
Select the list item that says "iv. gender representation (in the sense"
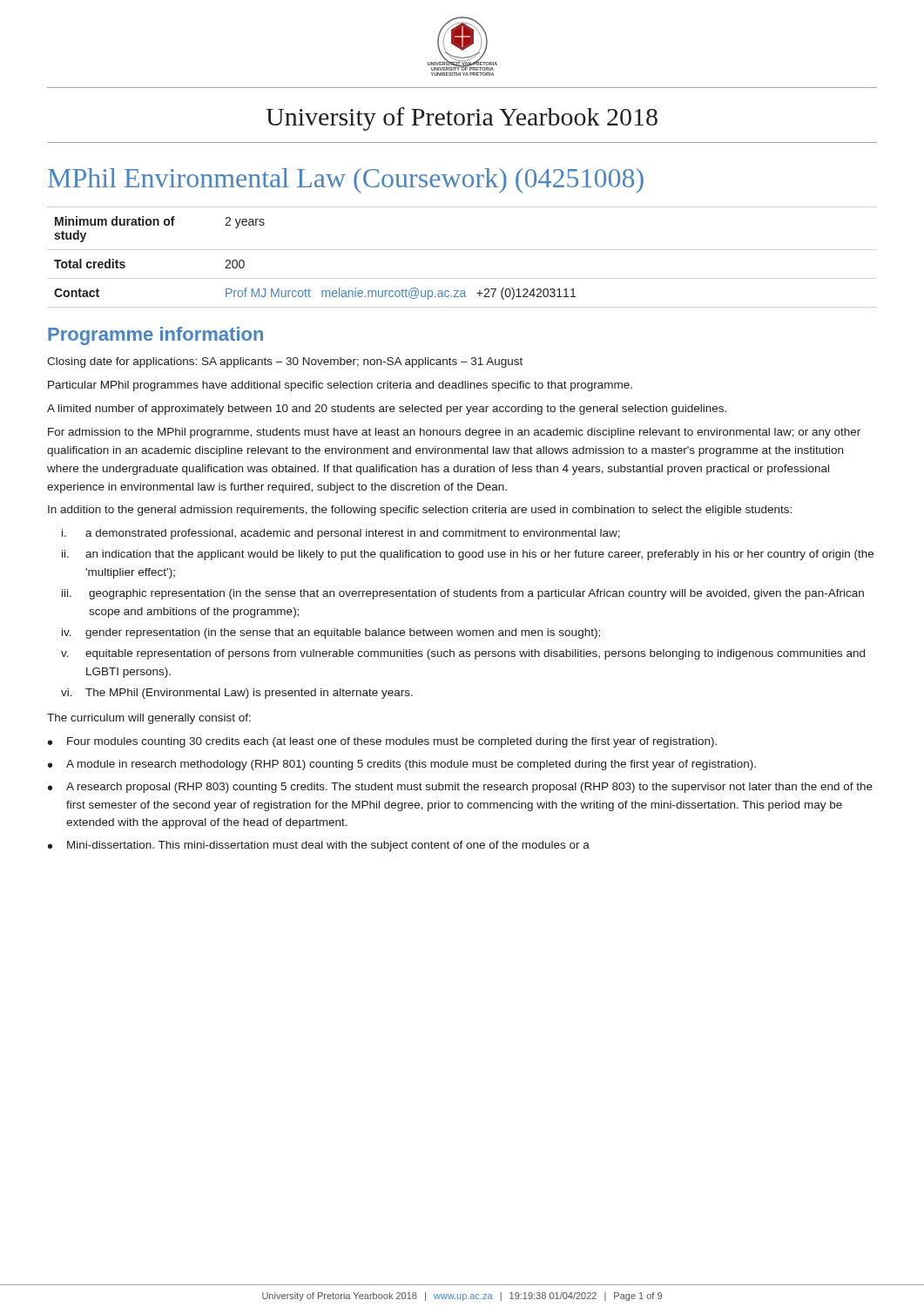331,633
